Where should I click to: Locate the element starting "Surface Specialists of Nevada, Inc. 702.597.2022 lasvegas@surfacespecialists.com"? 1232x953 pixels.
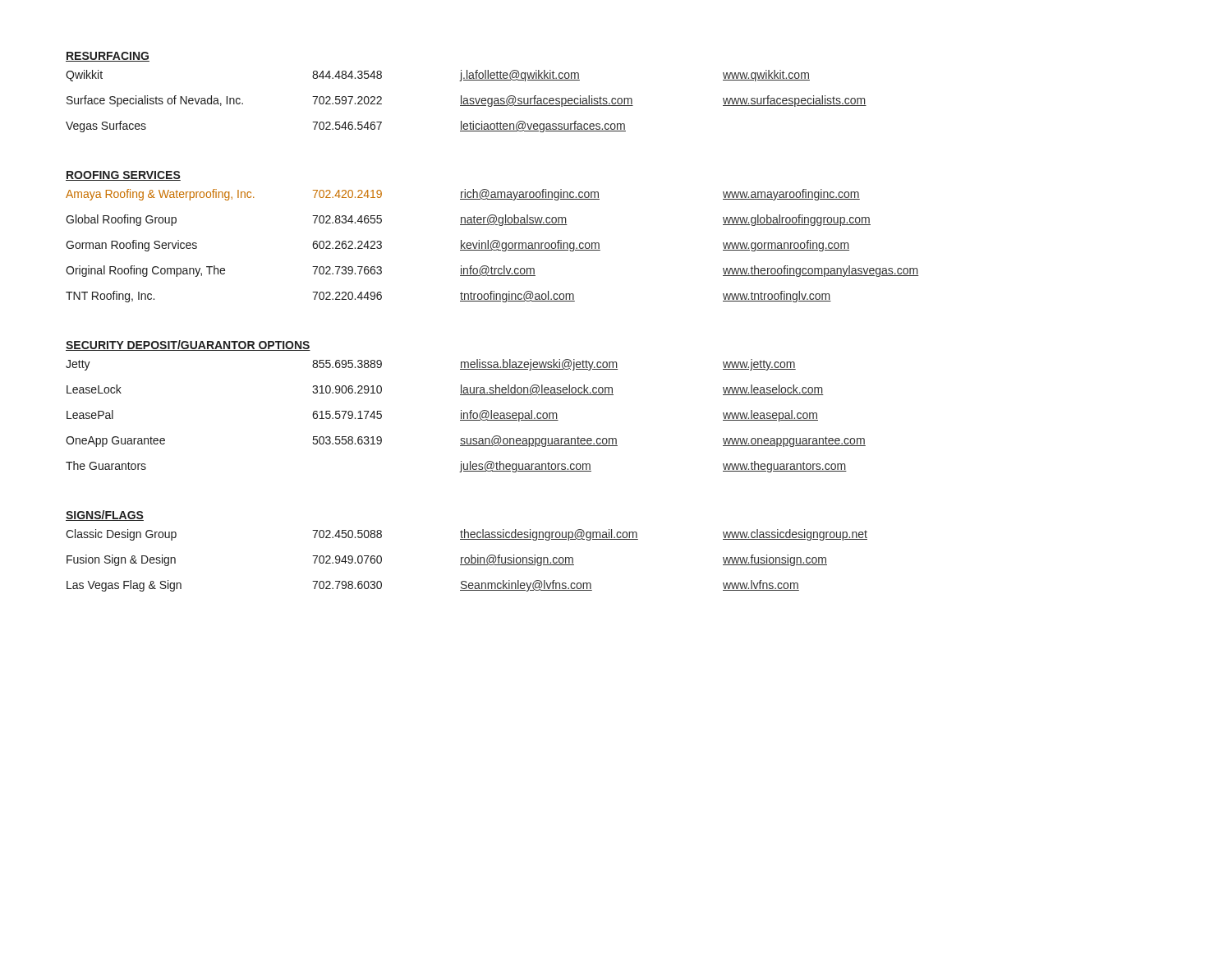pos(526,101)
